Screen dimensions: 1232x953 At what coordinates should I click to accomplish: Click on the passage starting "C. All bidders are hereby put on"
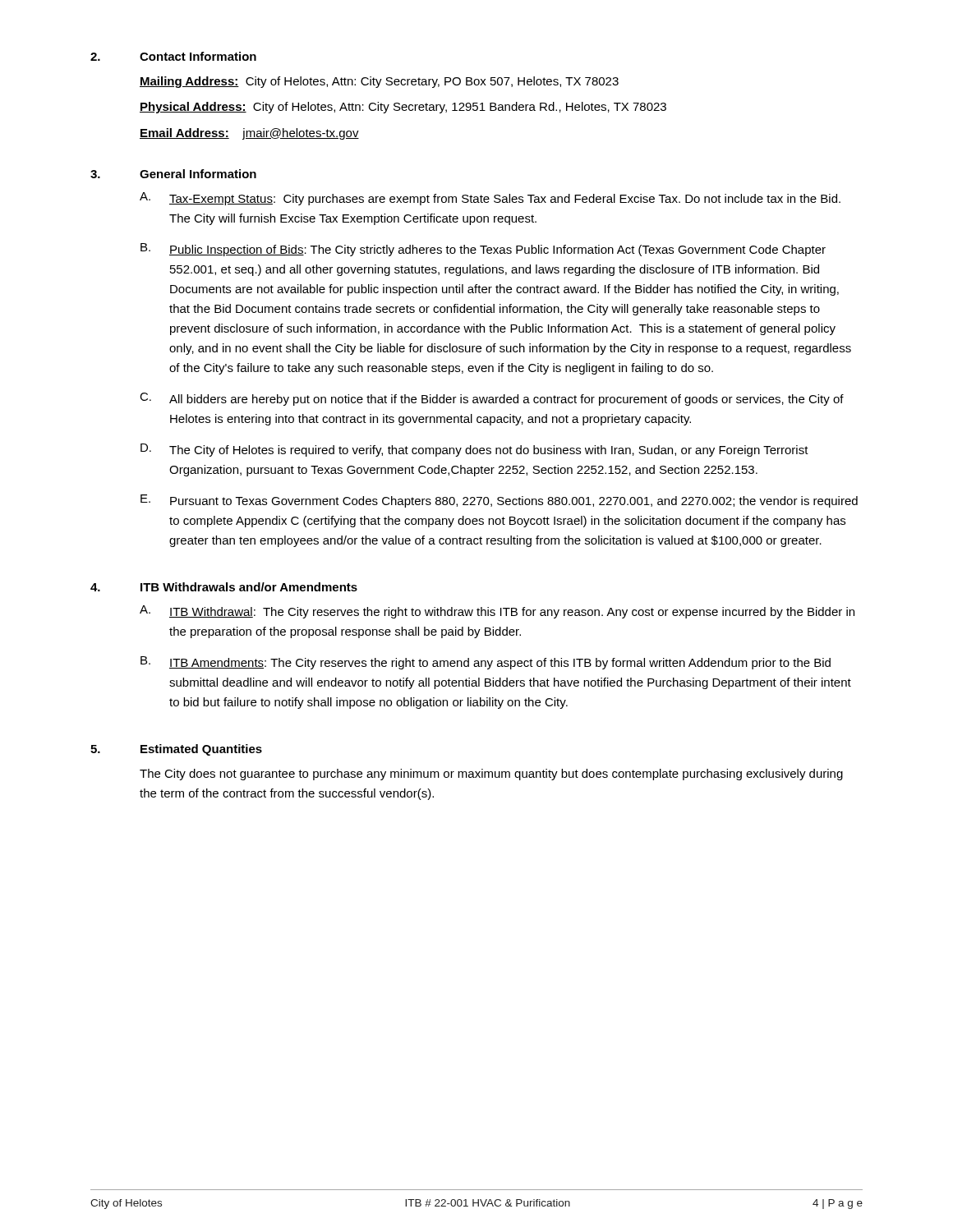pos(501,409)
